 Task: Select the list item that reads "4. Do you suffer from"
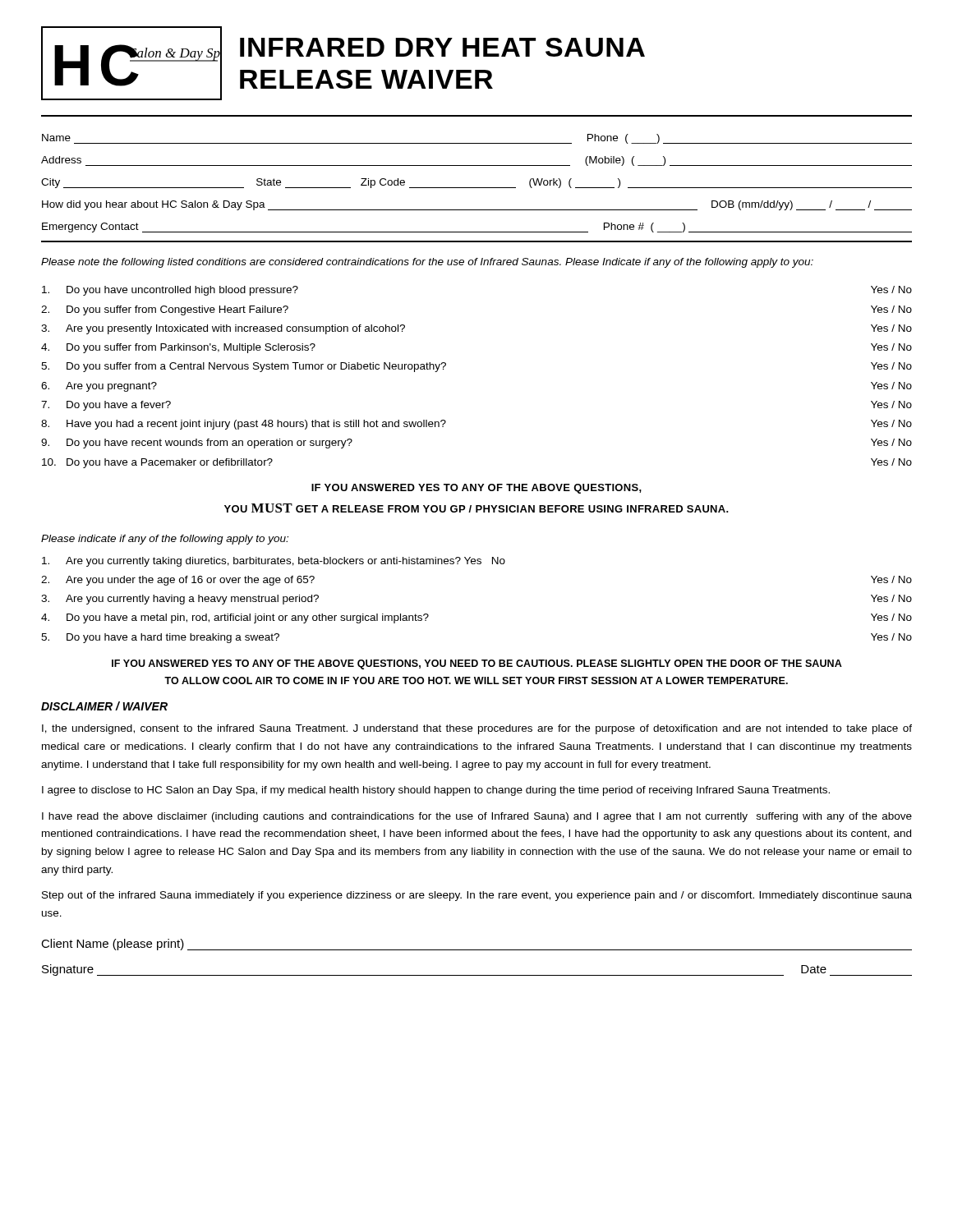click(187, 348)
